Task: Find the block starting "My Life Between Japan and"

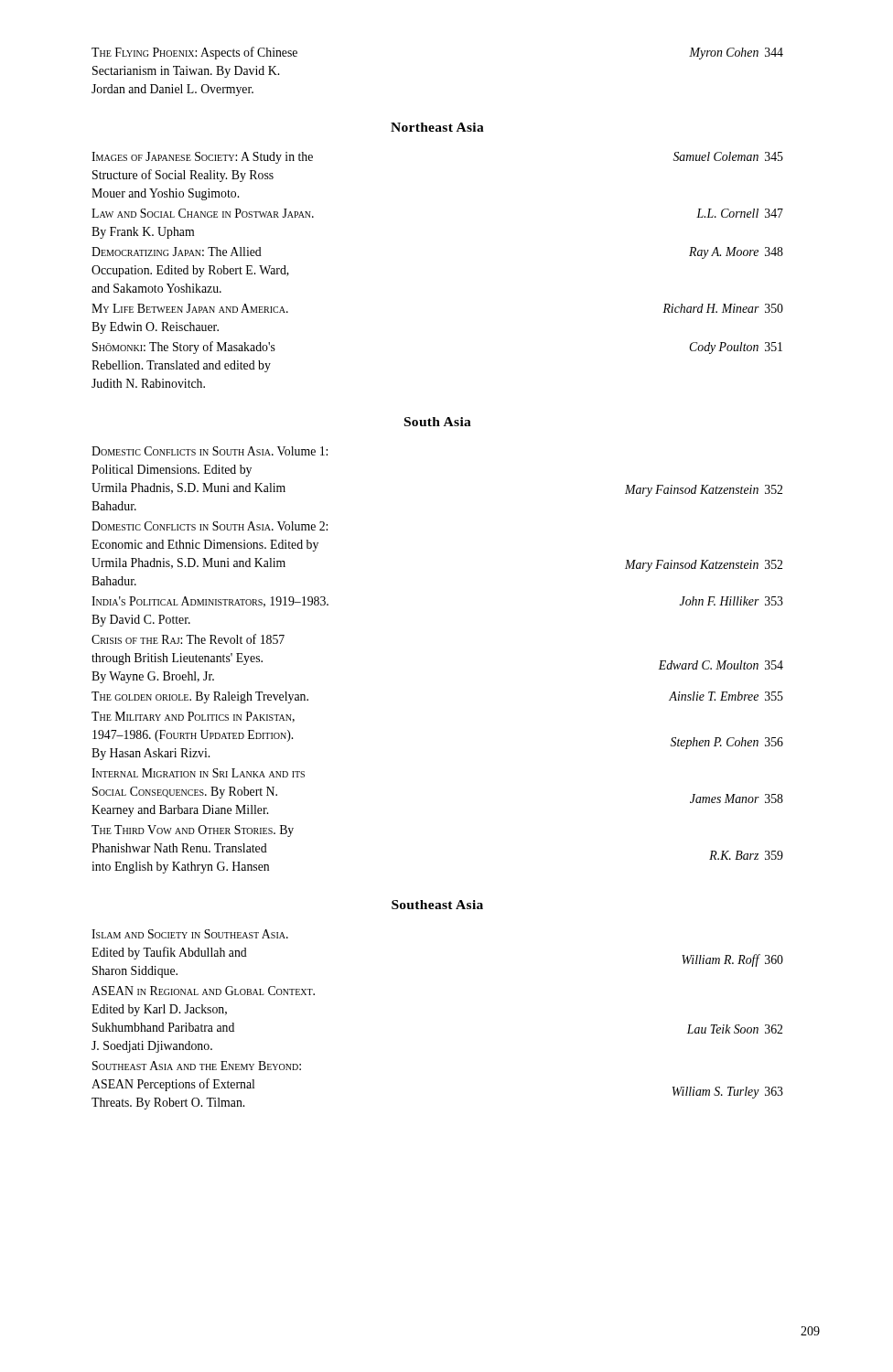Action: [190, 308]
